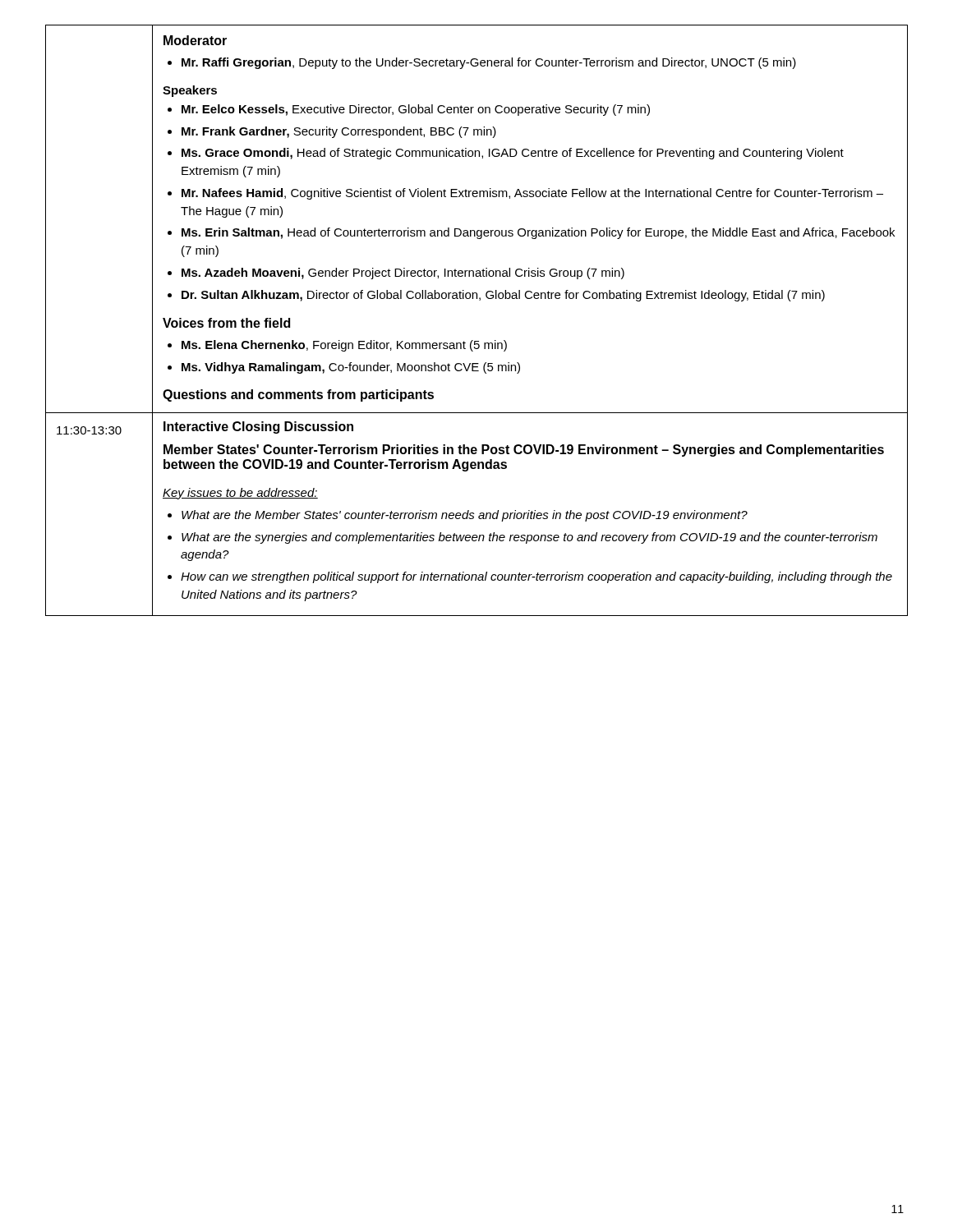Point to the block starting "How can we strengthen political support for"
This screenshot has height=1232, width=953.
(x=537, y=585)
